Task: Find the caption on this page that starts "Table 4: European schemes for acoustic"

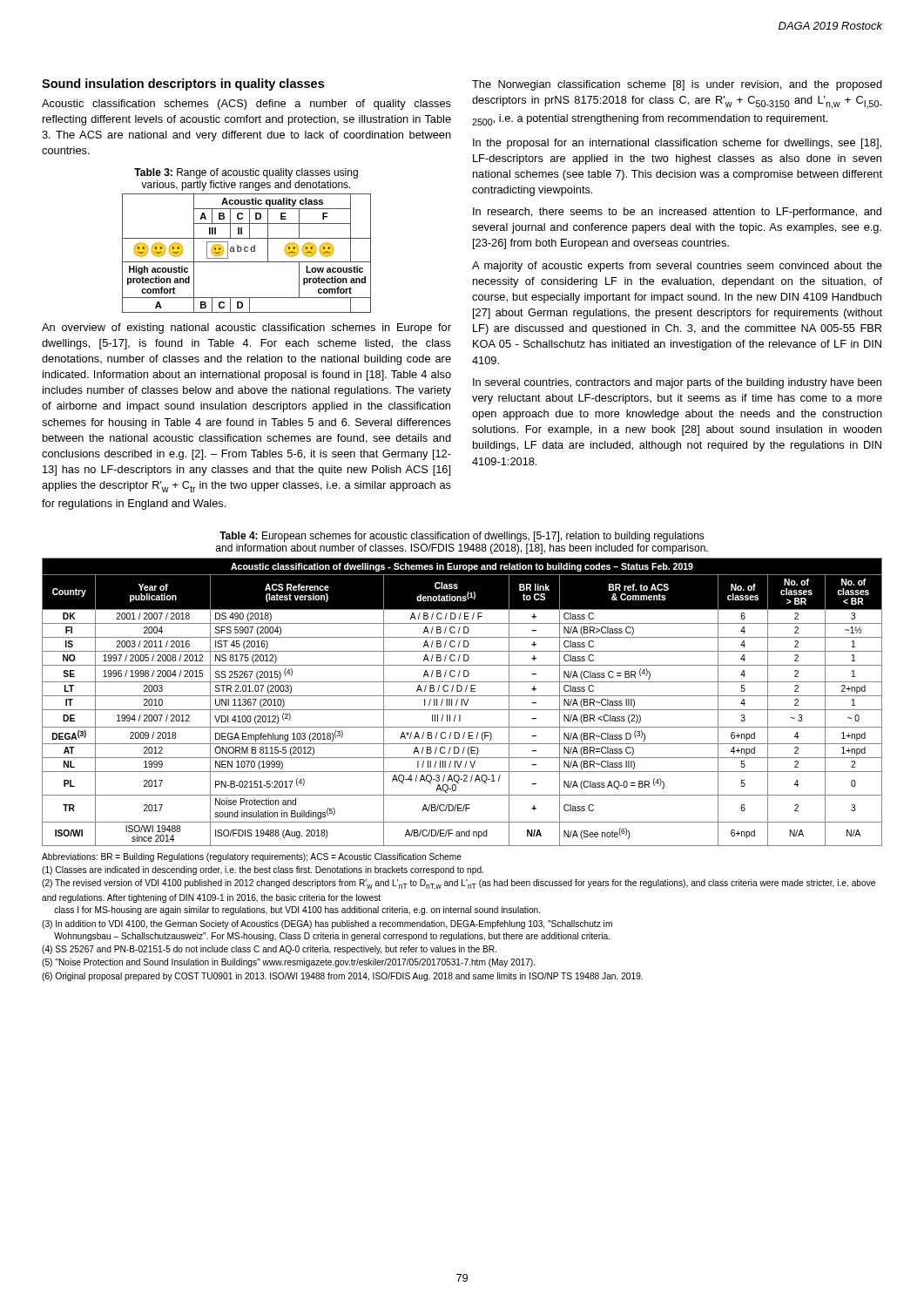Action: [462, 542]
